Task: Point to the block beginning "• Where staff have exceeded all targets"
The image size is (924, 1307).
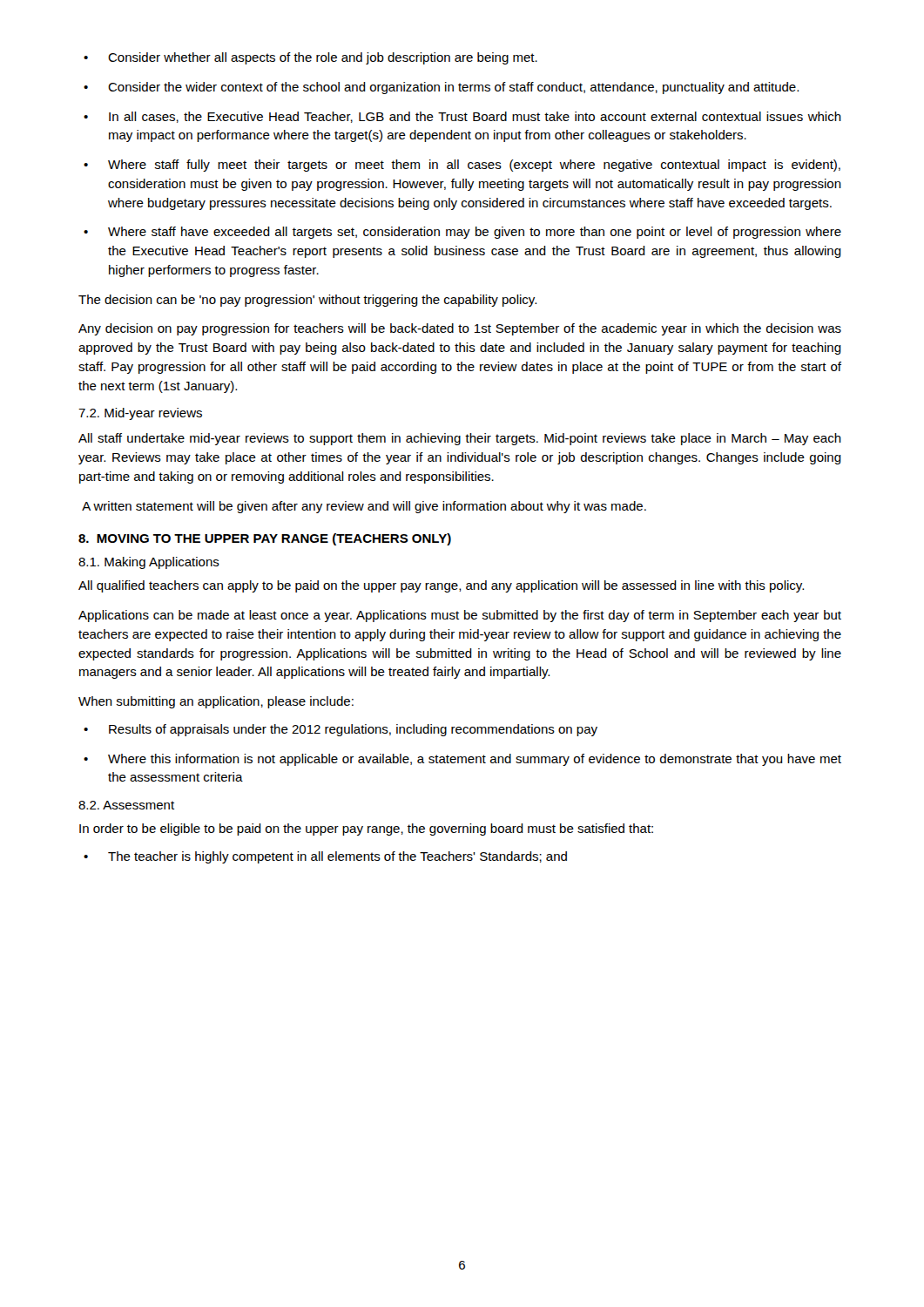Action: click(x=460, y=251)
